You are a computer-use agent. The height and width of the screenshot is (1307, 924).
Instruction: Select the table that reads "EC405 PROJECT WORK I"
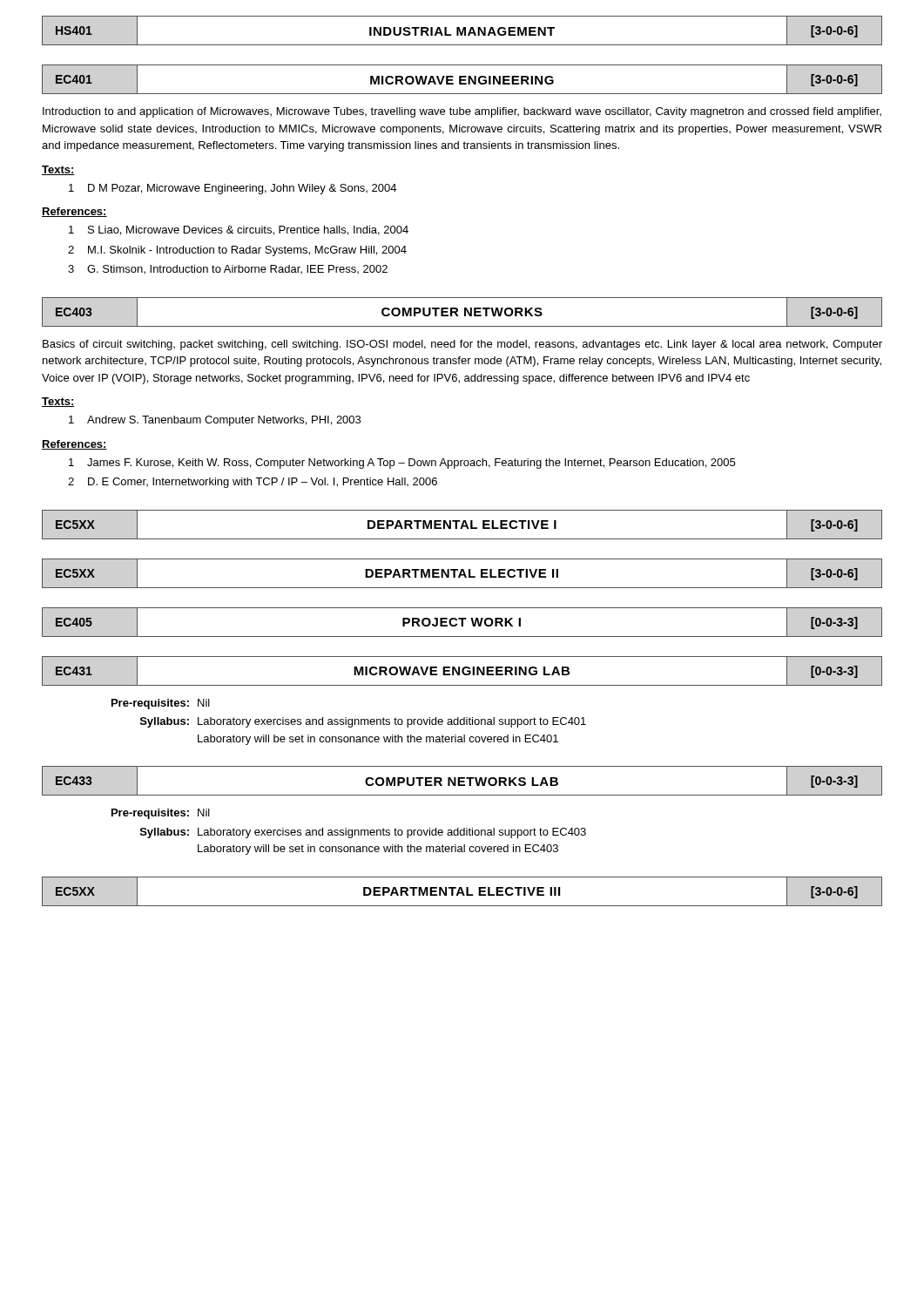click(x=462, y=622)
